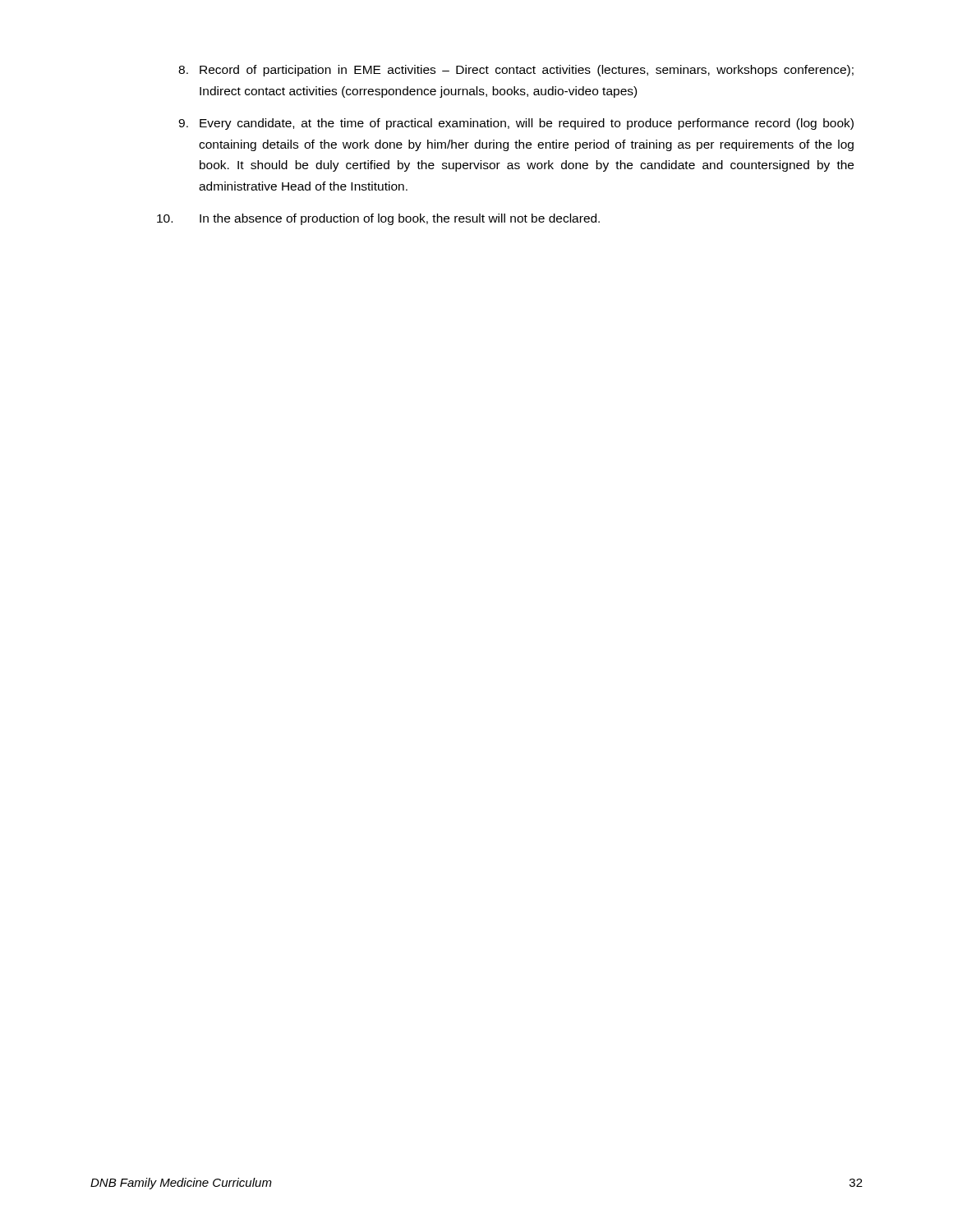The image size is (953, 1232).
Task: Find the list item that reads "10. In the absence"
Action: (505, 219)
